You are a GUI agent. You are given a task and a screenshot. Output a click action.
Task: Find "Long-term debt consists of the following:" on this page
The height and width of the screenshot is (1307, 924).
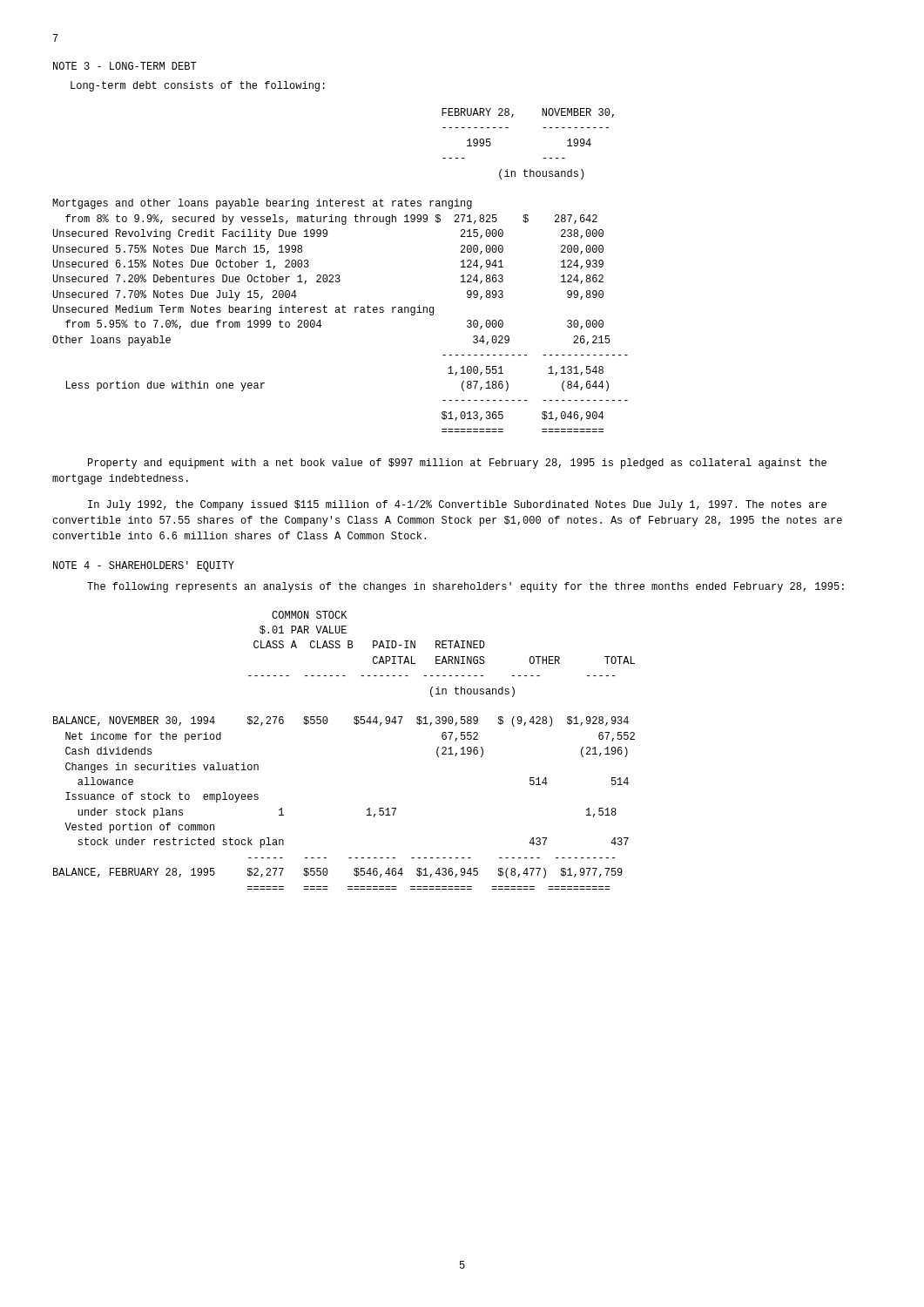click(x=198, y=86)
